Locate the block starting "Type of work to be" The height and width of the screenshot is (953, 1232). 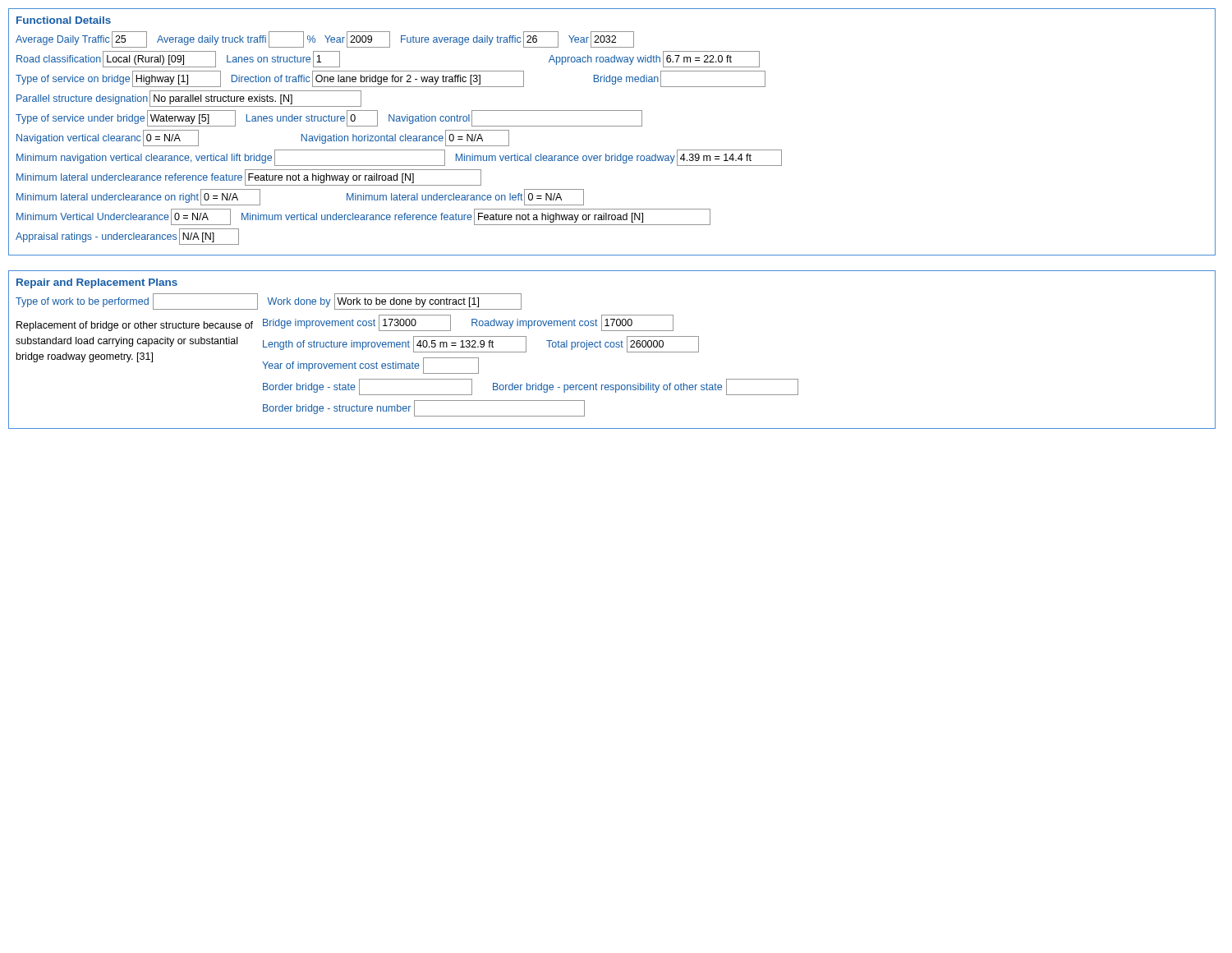click(x=268, y=302)
